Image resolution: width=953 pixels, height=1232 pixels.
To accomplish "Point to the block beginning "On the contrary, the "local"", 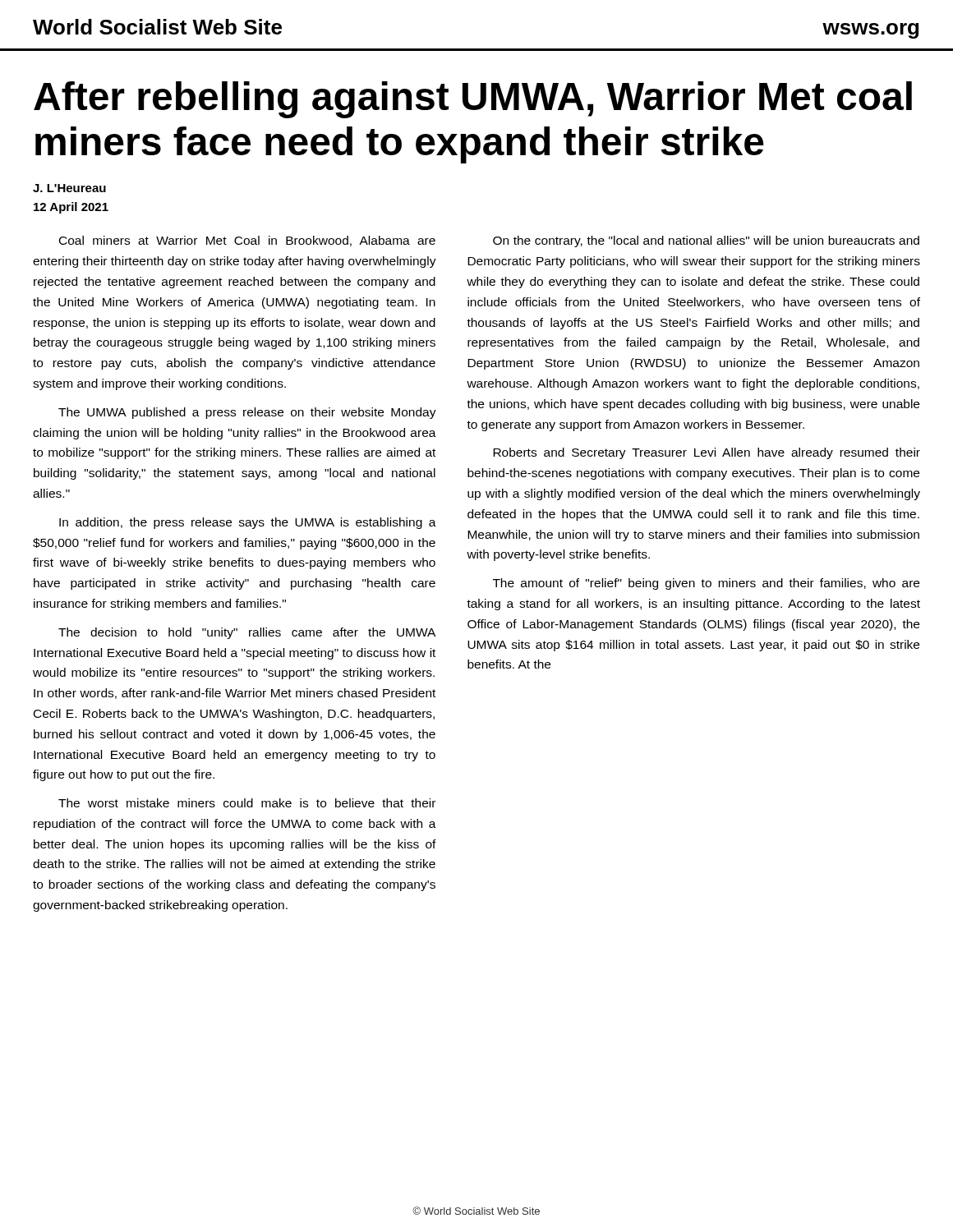I will click(694, 453).
